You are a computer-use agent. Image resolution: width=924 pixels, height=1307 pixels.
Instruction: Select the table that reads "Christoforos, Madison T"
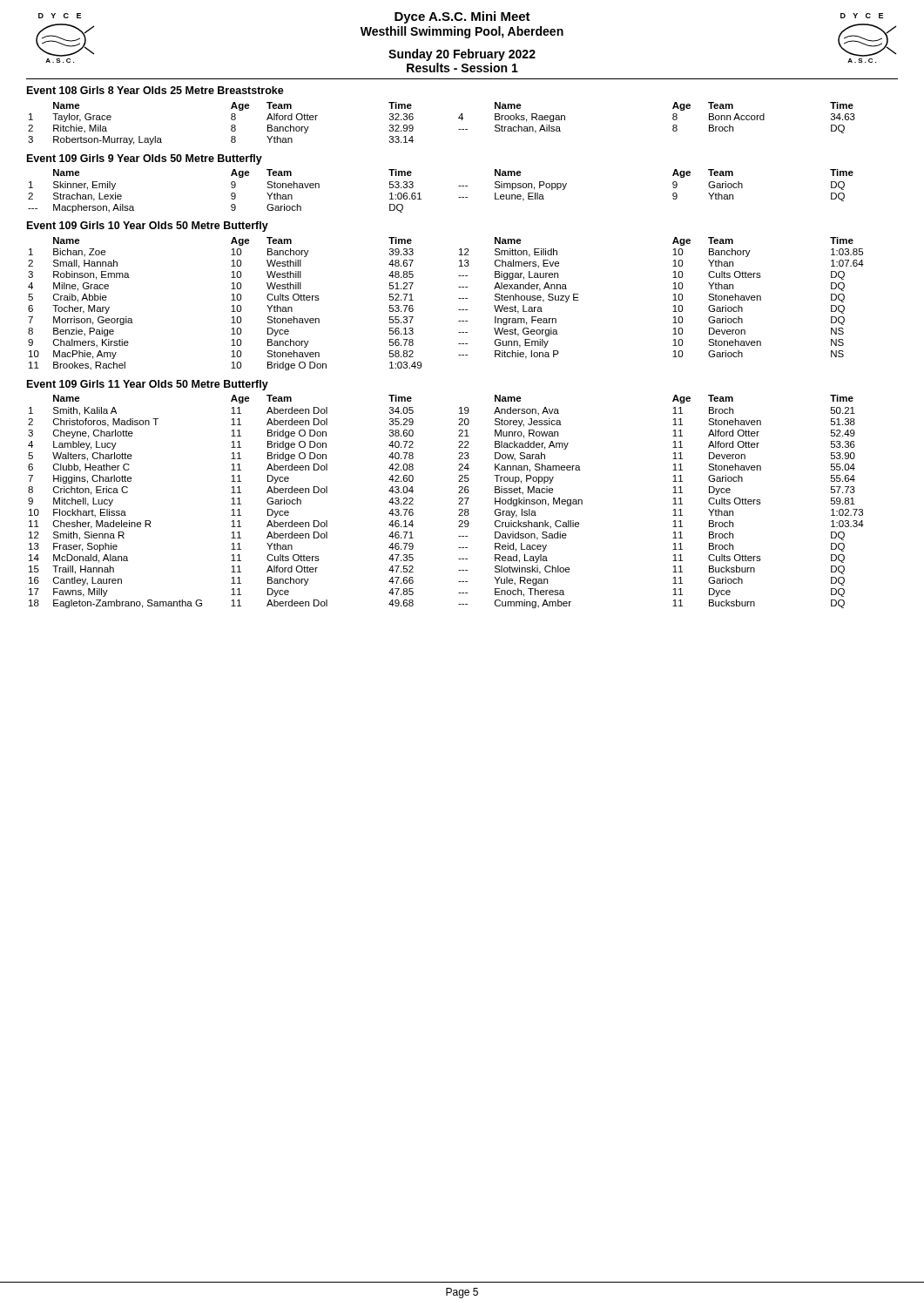(462, 500)
